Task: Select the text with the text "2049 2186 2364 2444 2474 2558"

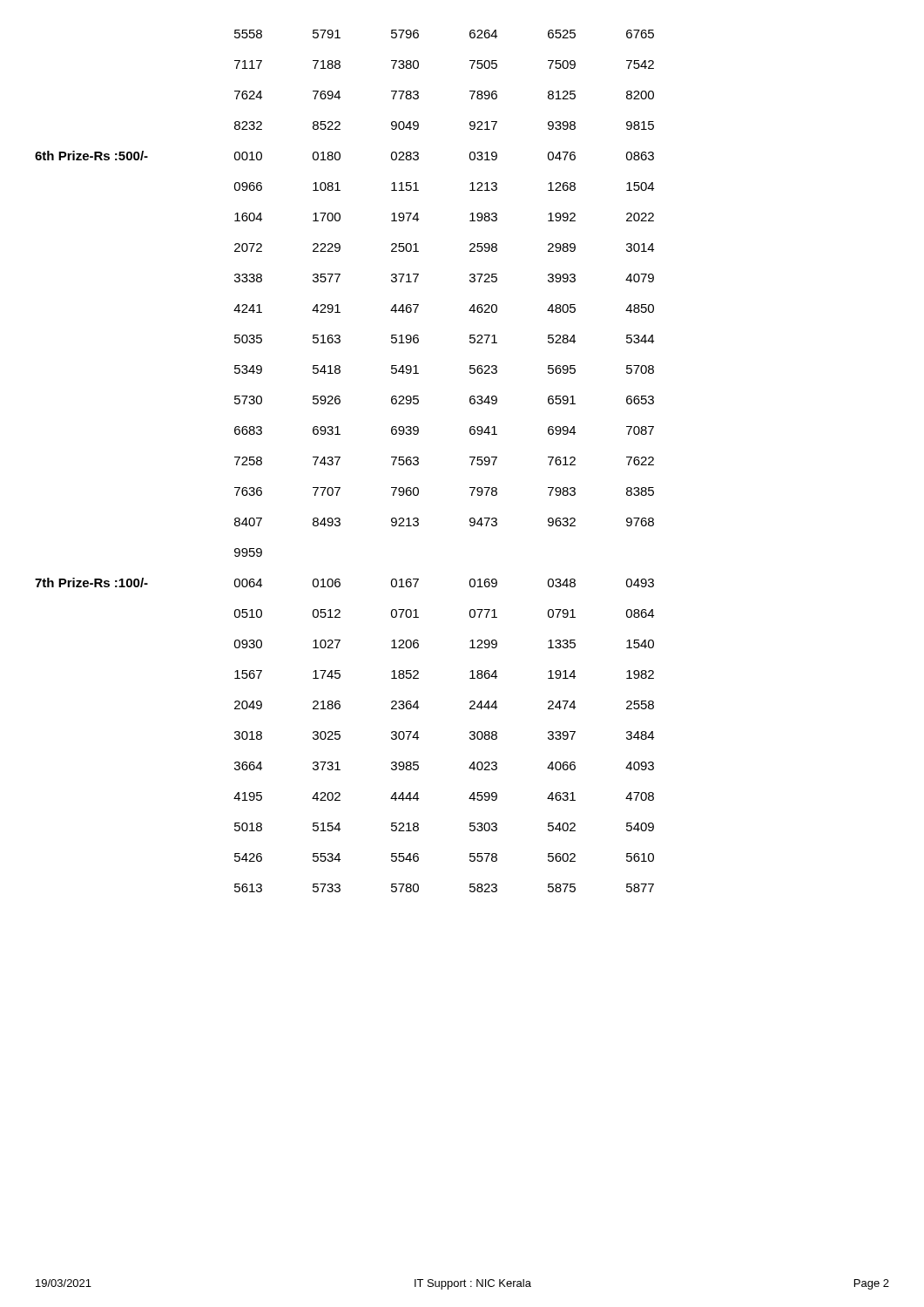Action: tap(248, 704)
